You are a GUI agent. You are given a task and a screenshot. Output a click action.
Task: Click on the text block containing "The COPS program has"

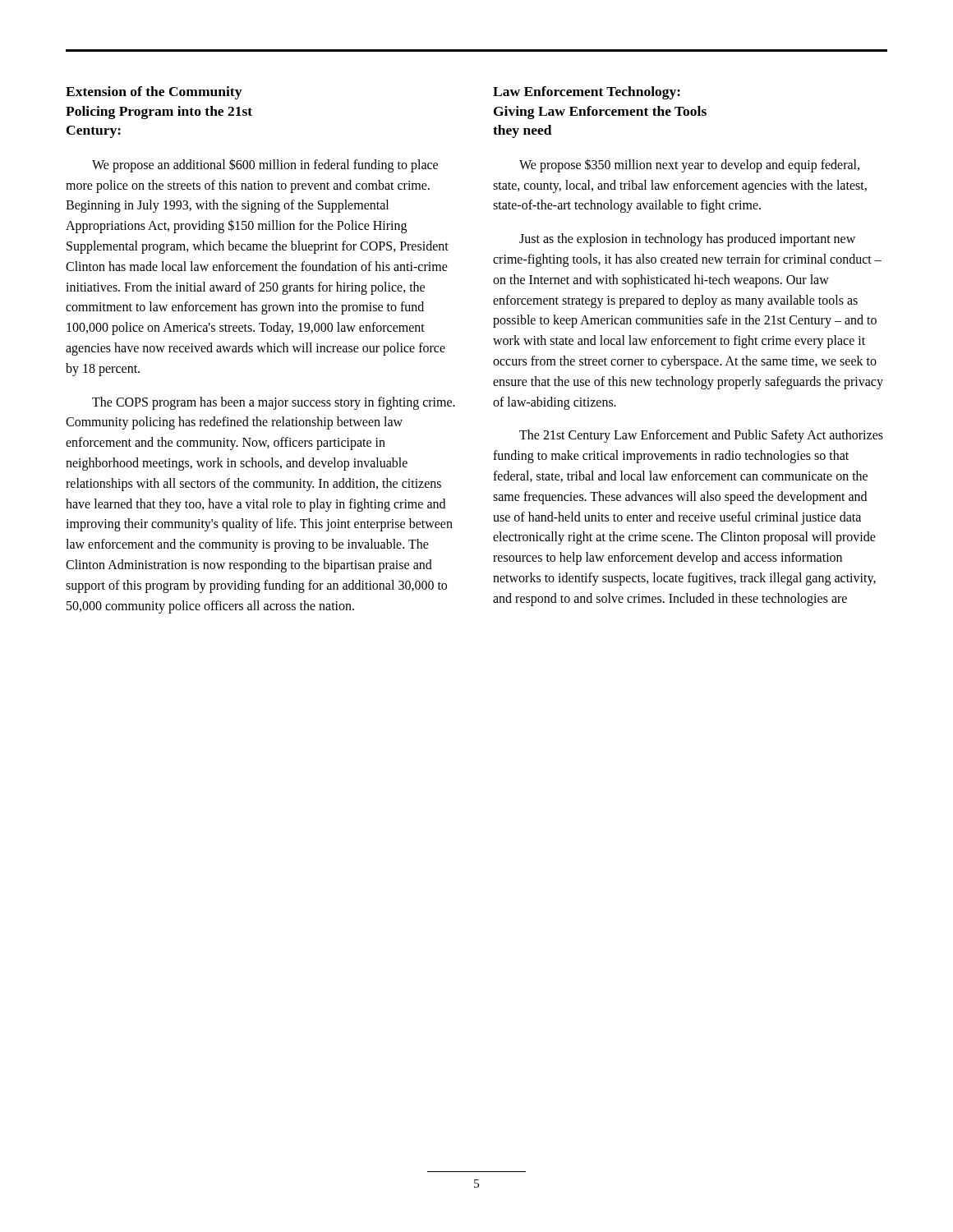261,504
